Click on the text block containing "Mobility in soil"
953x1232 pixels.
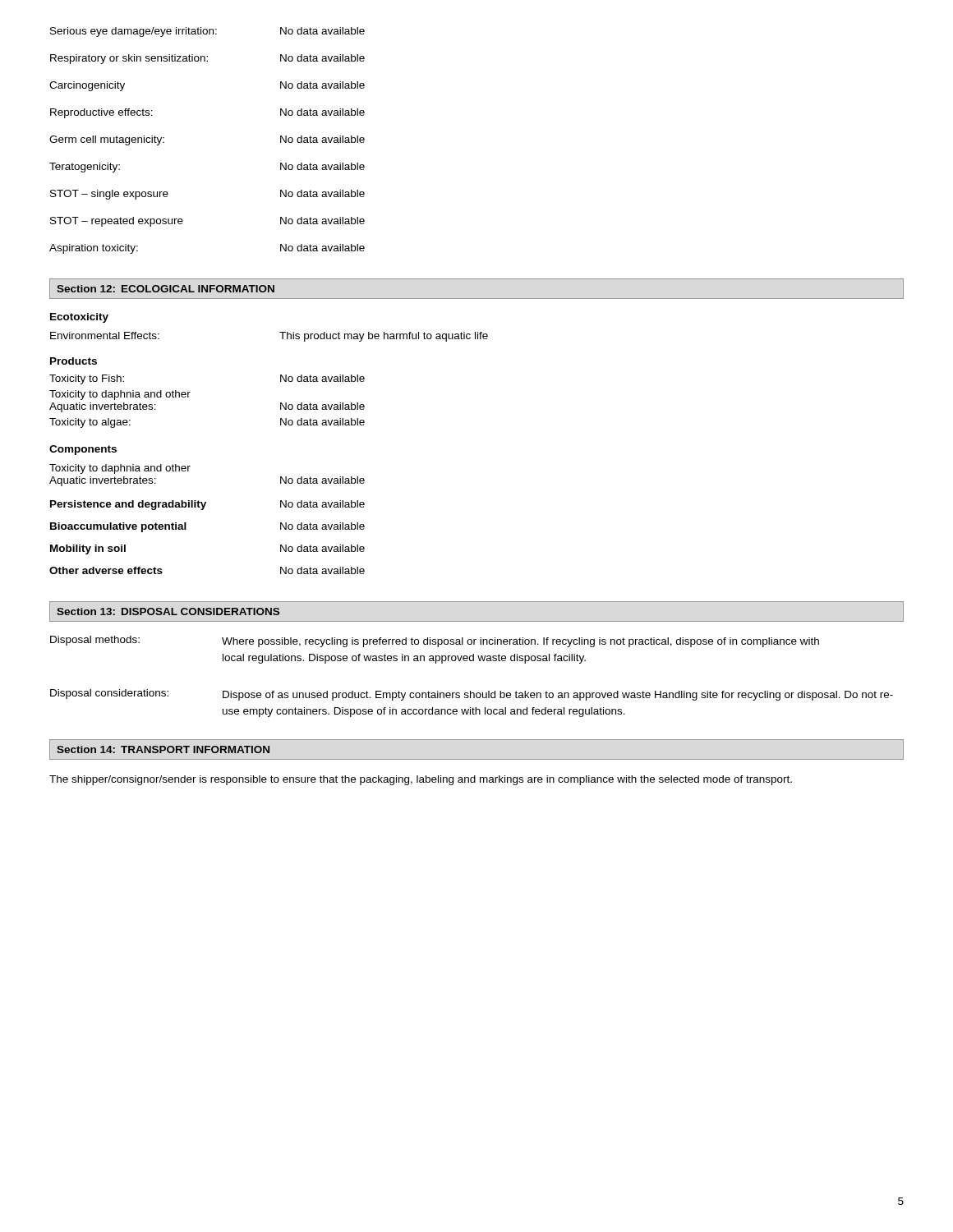click(x=87, y=549)
